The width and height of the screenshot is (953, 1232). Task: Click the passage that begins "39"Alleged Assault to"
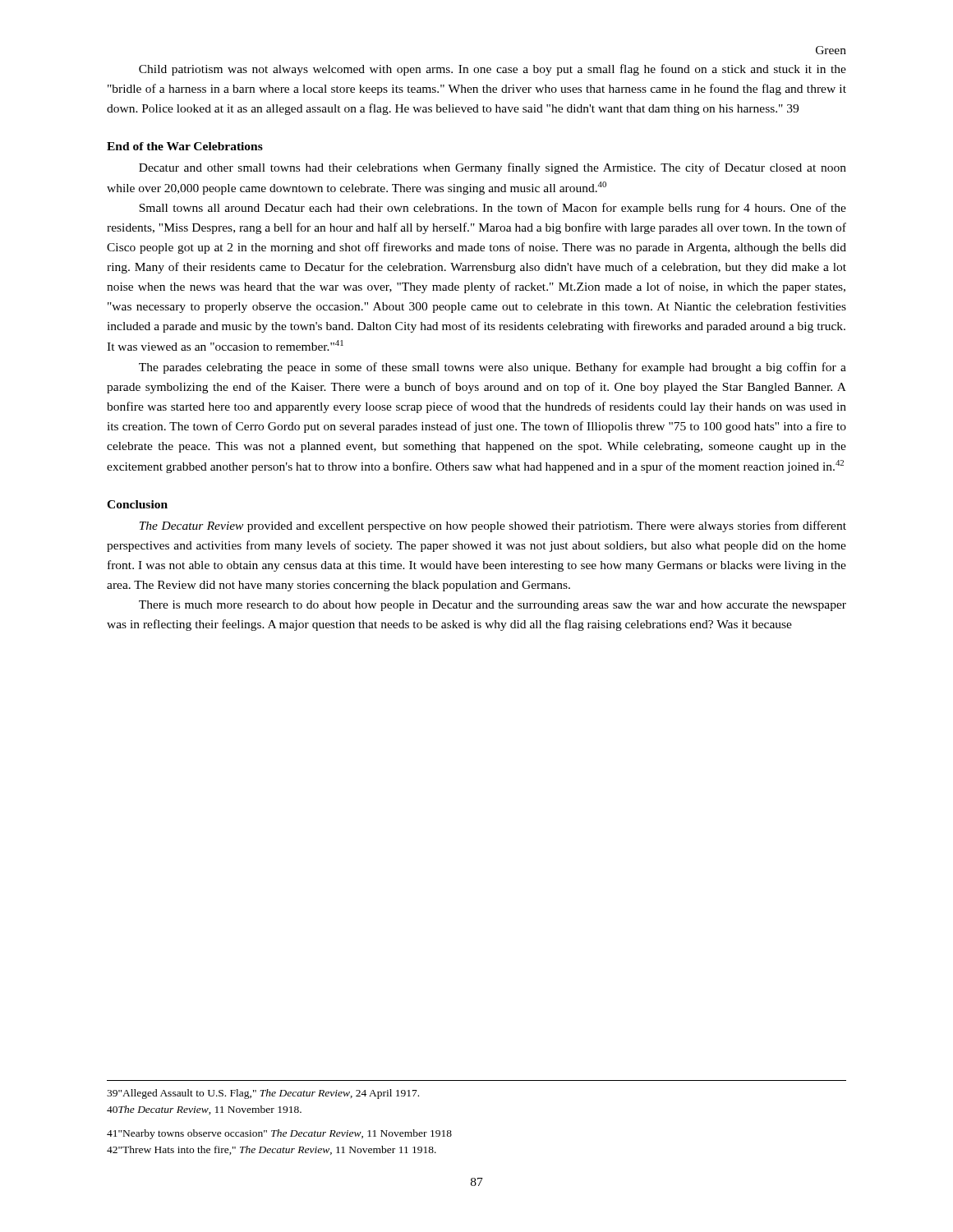coord(263,1094)
